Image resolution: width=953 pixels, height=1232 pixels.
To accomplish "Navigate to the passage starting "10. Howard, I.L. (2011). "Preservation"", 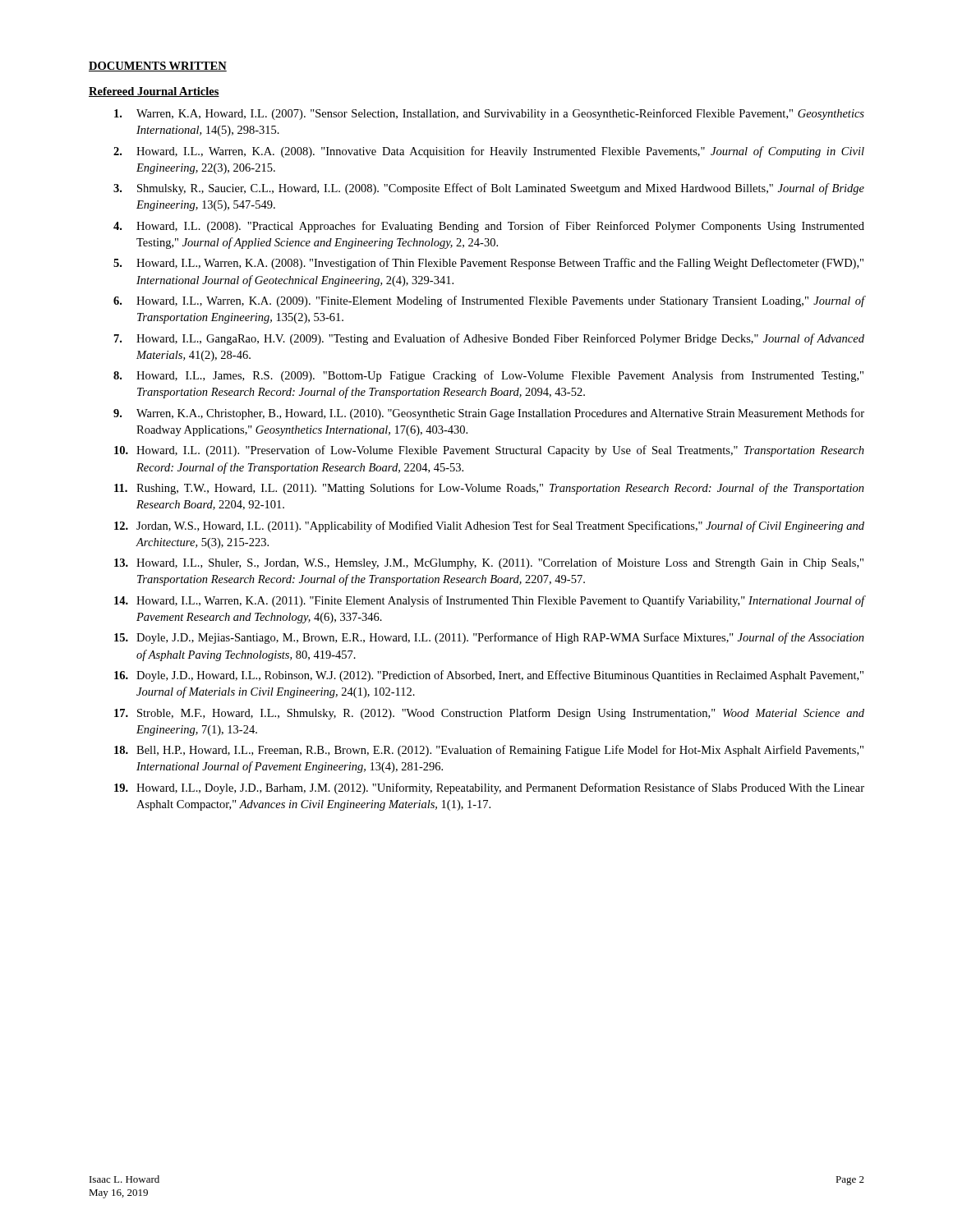I will pyautogui.click(x=489, y=459).
